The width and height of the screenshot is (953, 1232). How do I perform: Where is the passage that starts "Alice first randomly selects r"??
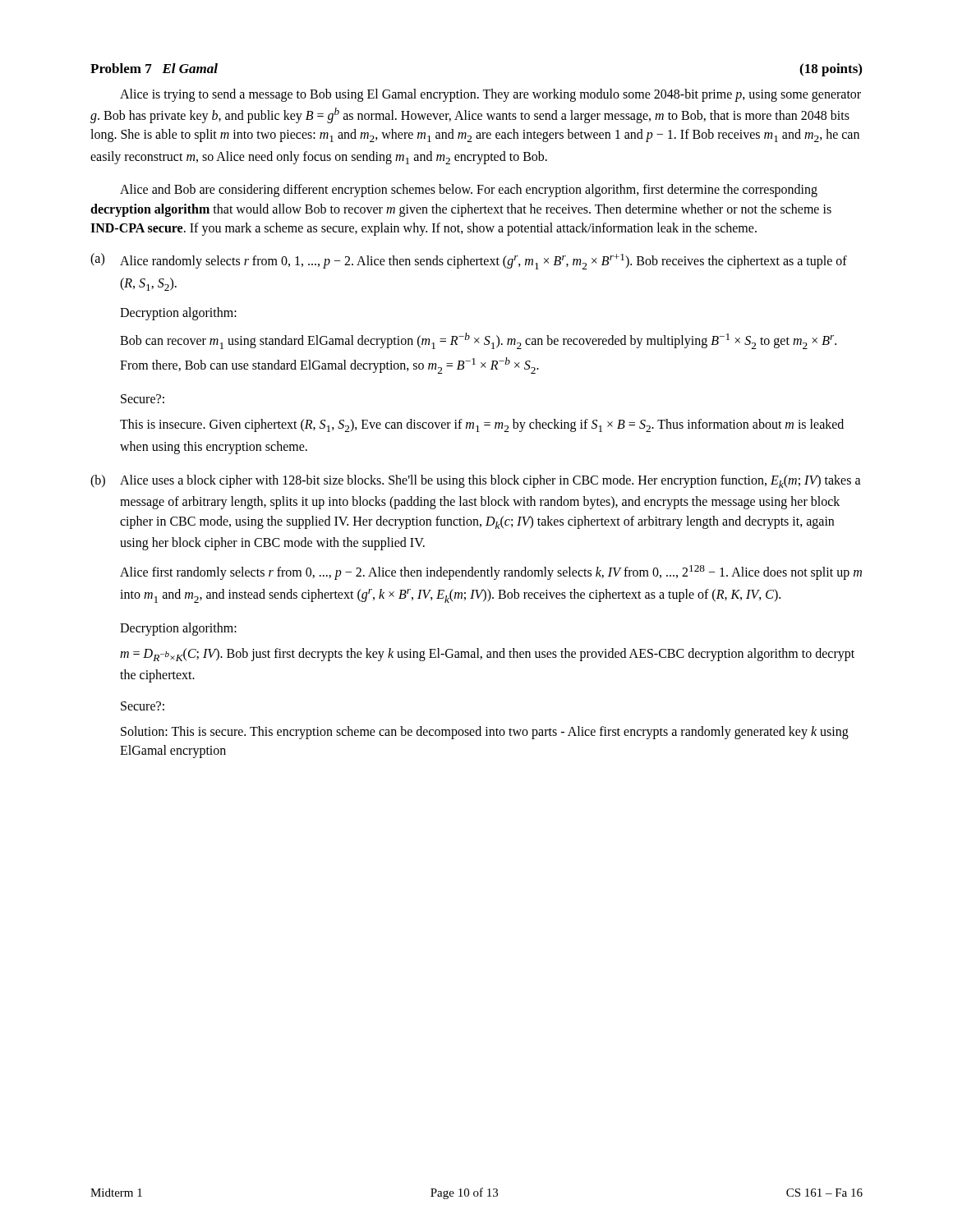pyautogui.click(x=491, y=583)
